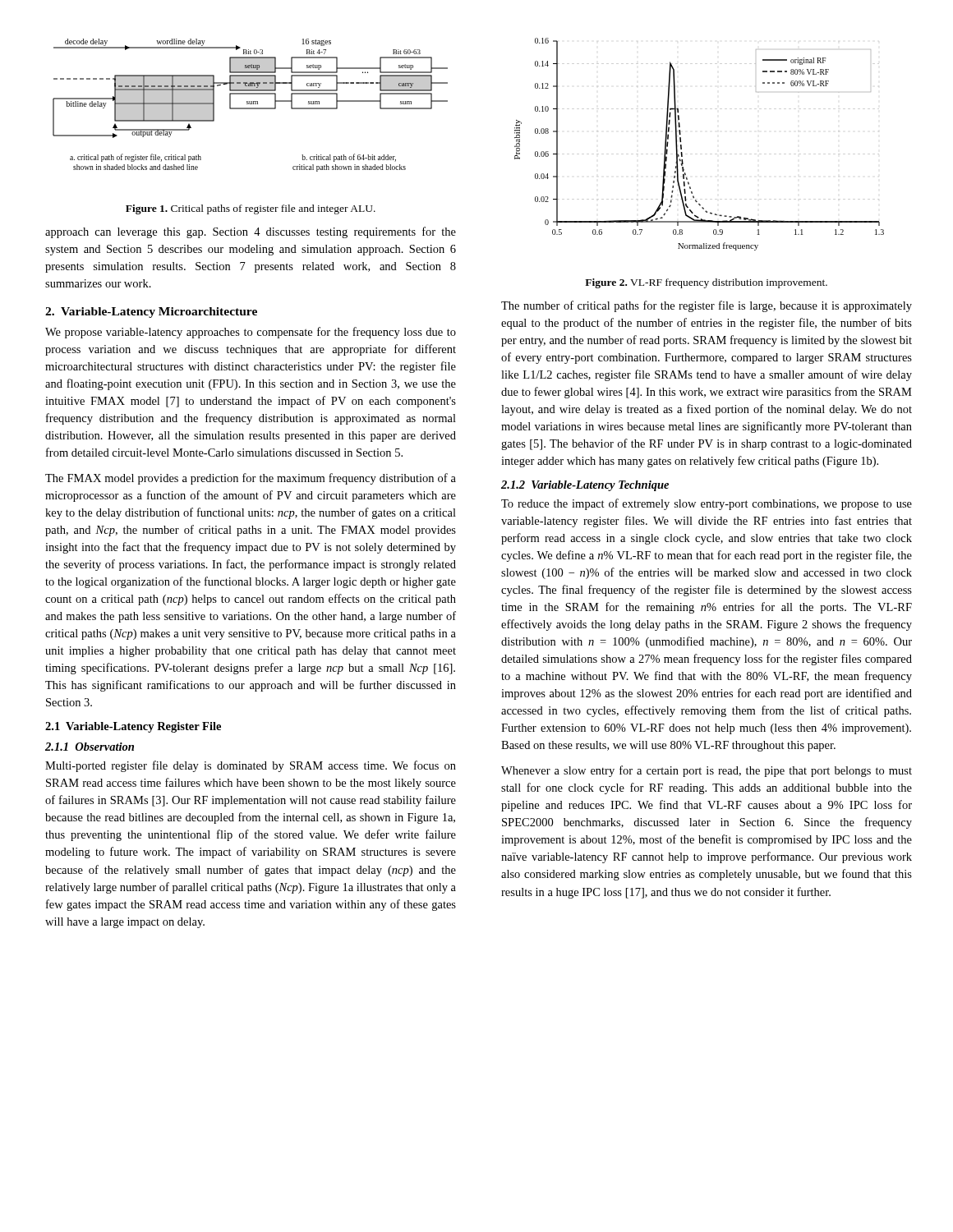Viewport: 953px width, 1232px height.
Task: Locate the section header that reads "2. Variable-Latency Microarchitecture"
Action: pos(151,311)
